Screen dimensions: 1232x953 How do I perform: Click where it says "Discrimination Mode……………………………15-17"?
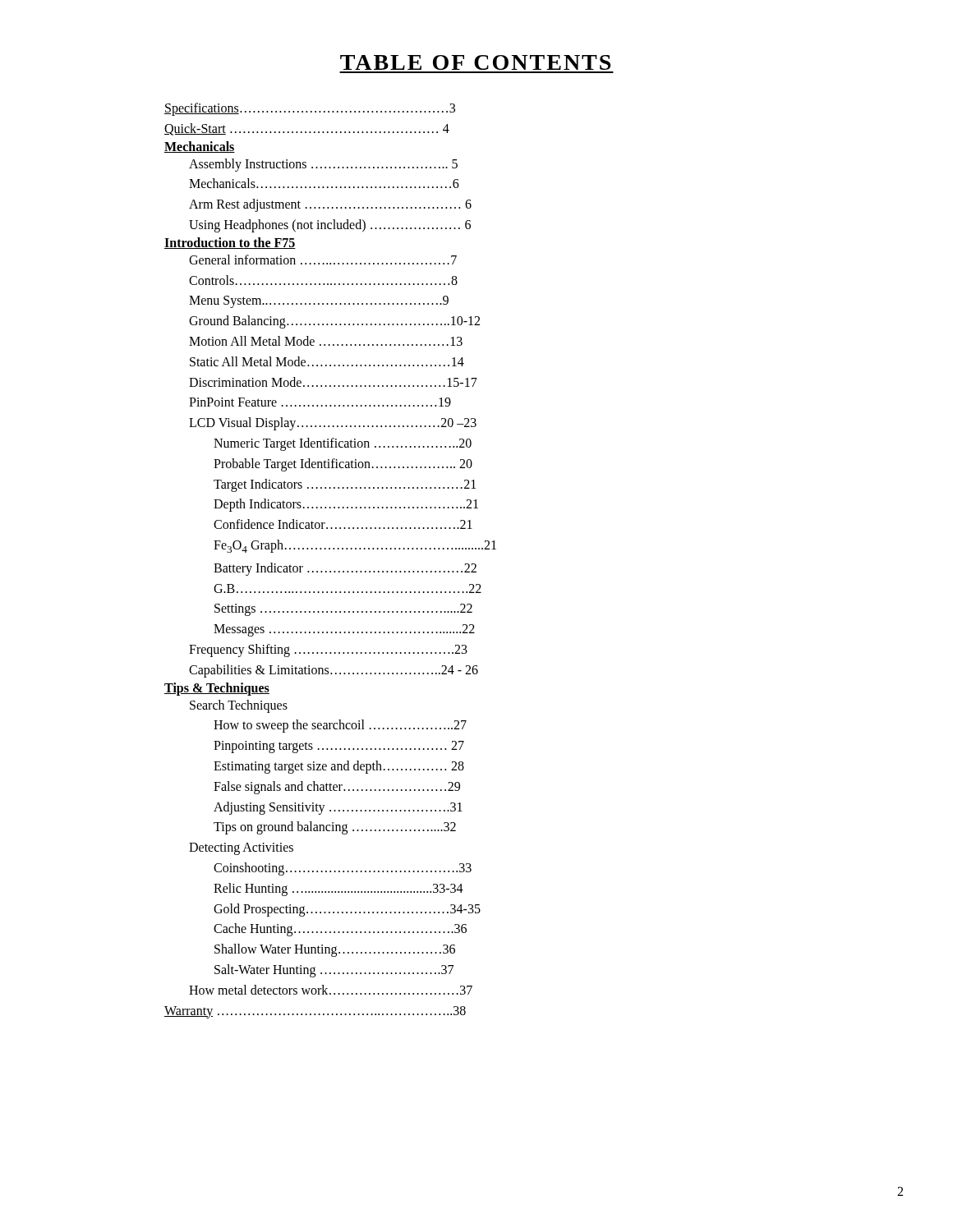click(333, 382)
